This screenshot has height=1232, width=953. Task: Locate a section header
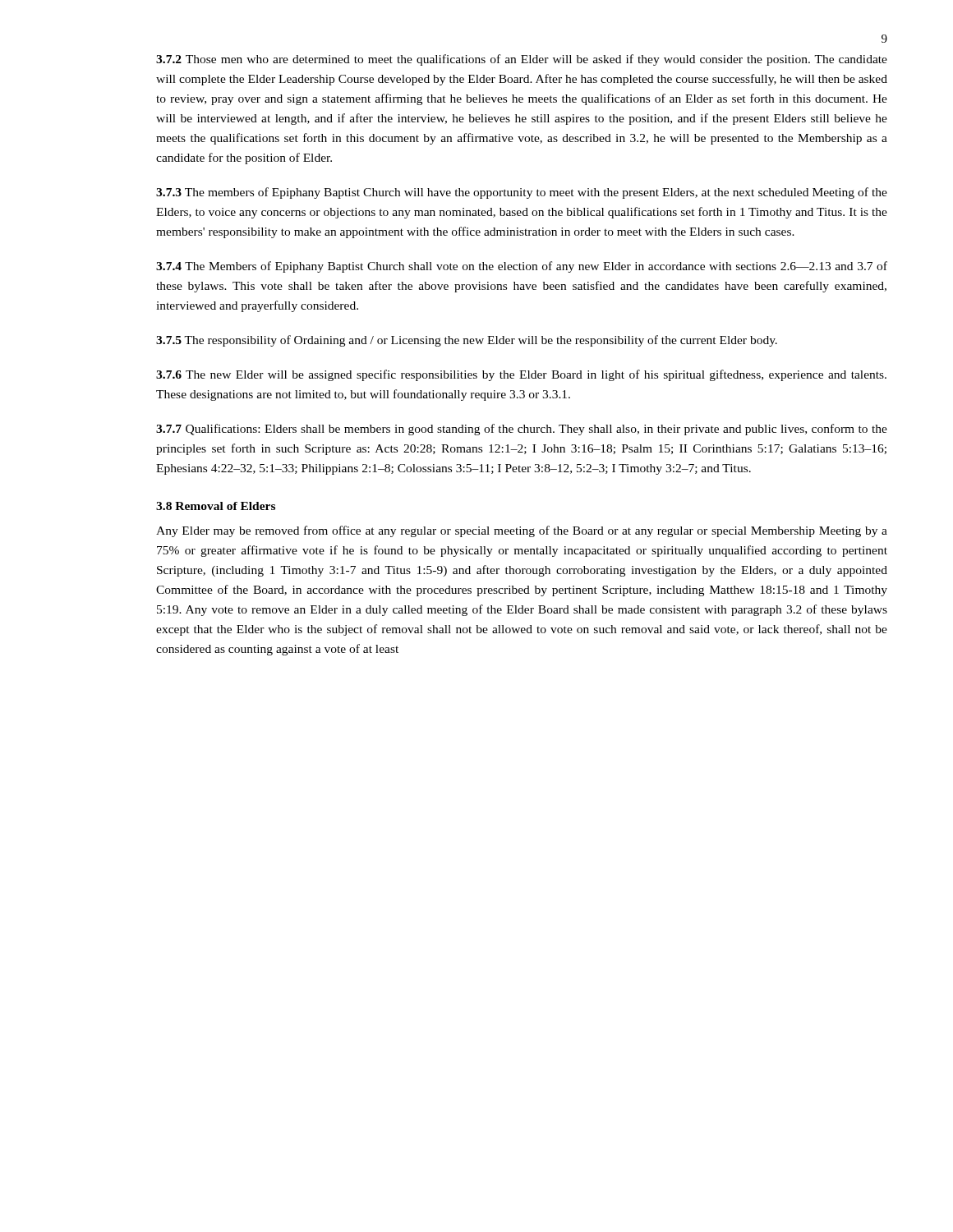coord(216,506)
